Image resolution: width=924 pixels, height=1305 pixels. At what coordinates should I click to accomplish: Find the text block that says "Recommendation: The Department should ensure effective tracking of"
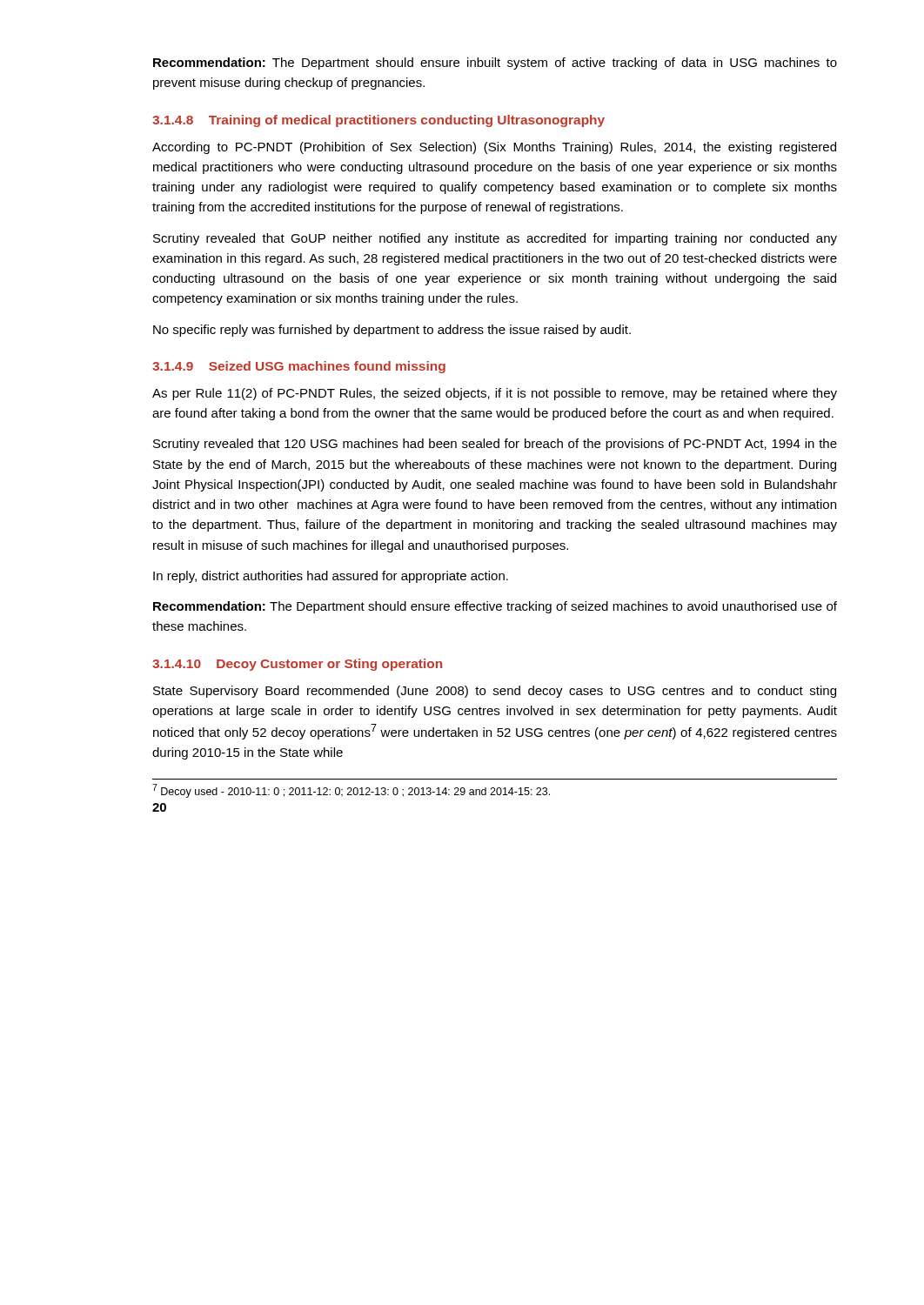[495, 616]
